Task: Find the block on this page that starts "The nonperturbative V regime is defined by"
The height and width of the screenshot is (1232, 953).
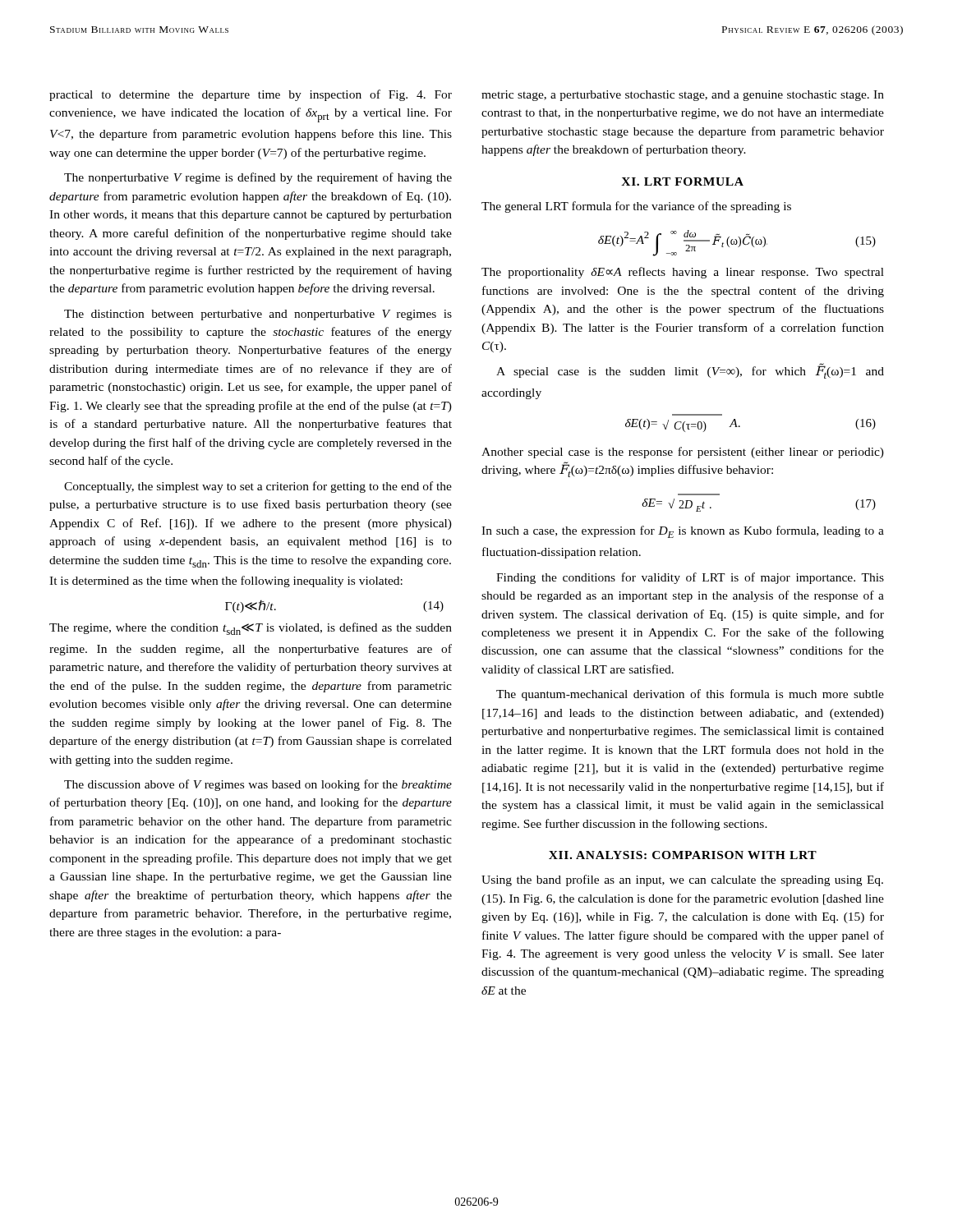Action: (x=251, y=233)
